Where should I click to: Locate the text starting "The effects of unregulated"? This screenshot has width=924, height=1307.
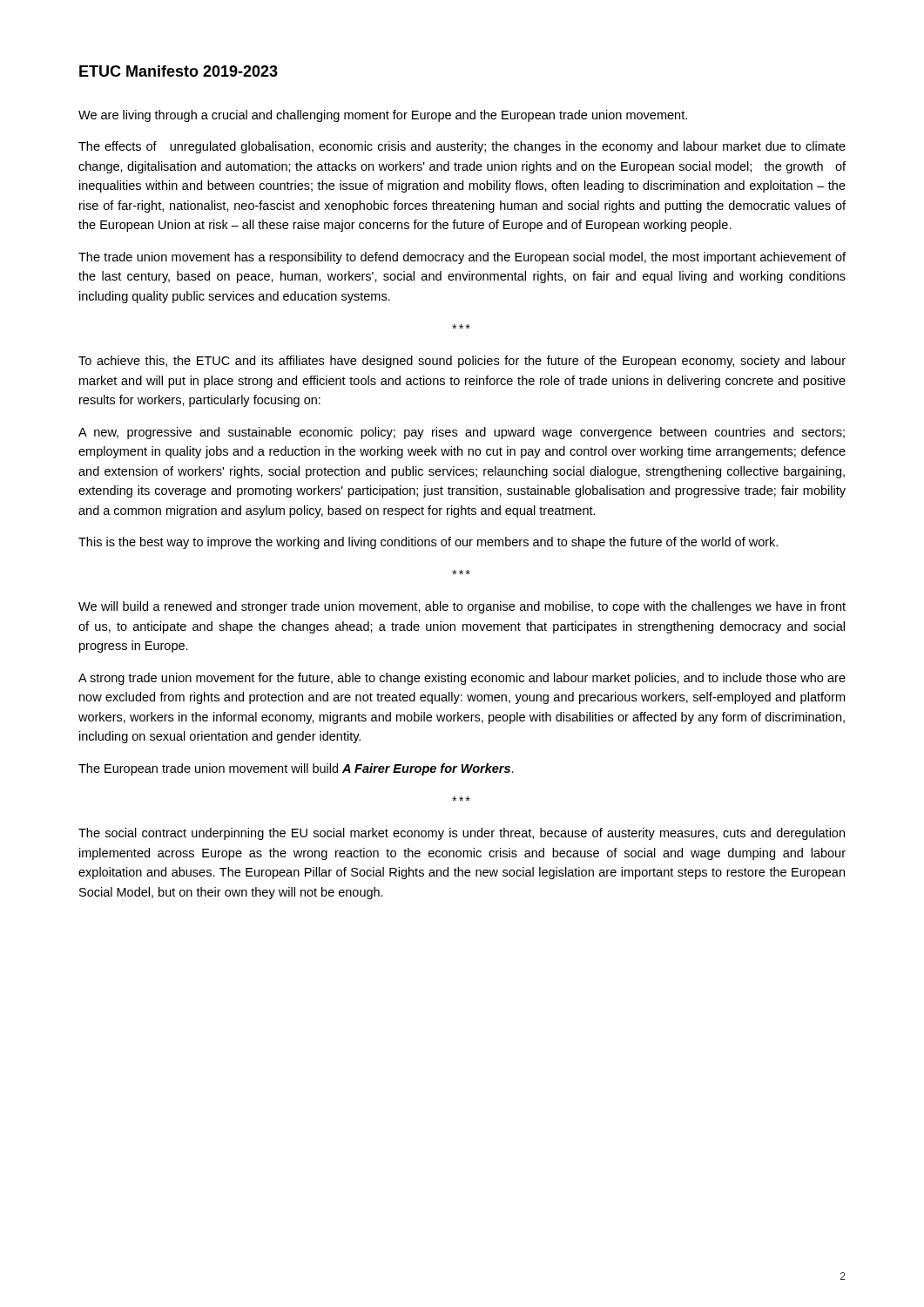(x=462, y=186)
